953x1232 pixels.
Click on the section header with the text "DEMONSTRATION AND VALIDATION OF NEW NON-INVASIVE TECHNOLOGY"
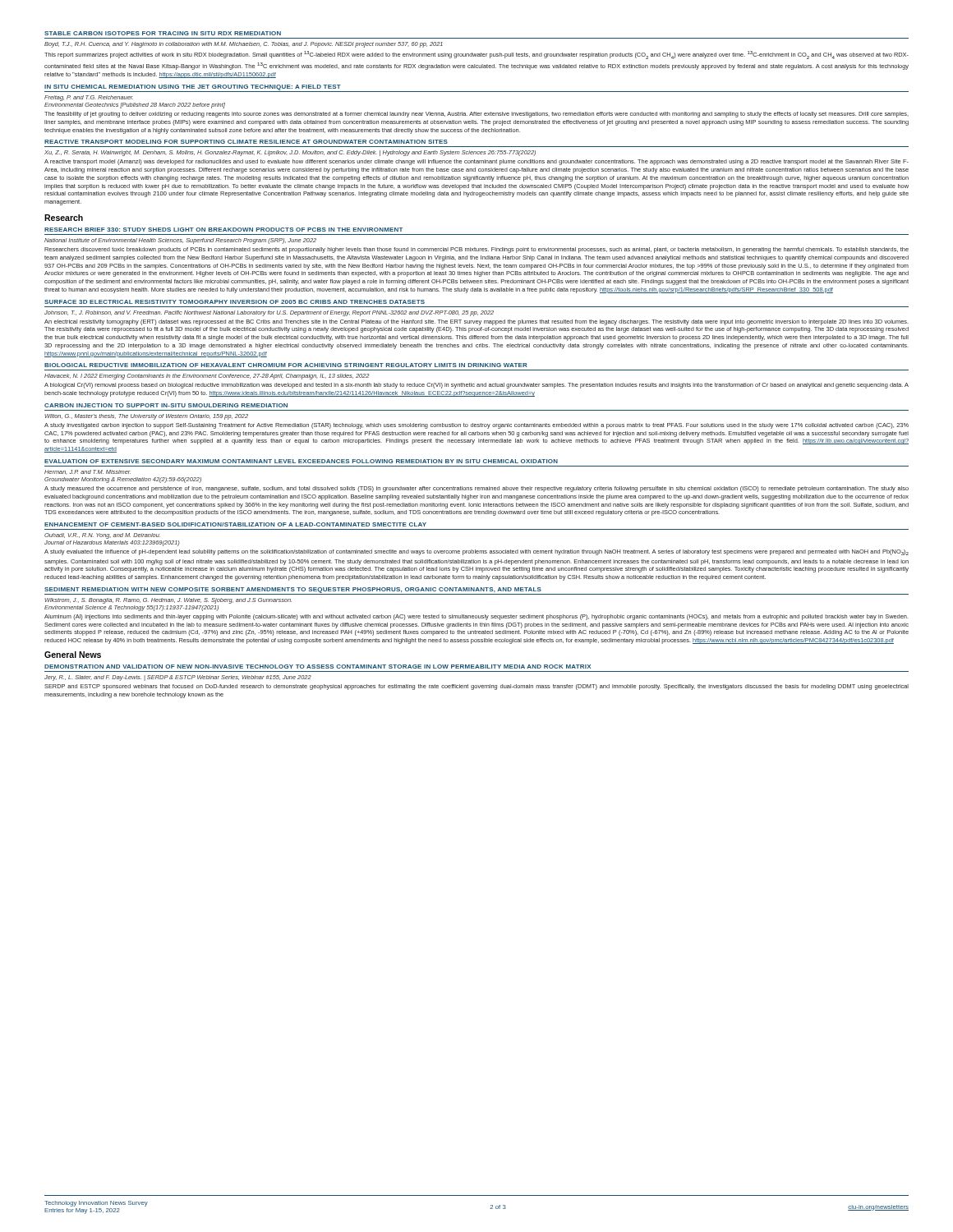click(x=318, y=667)
